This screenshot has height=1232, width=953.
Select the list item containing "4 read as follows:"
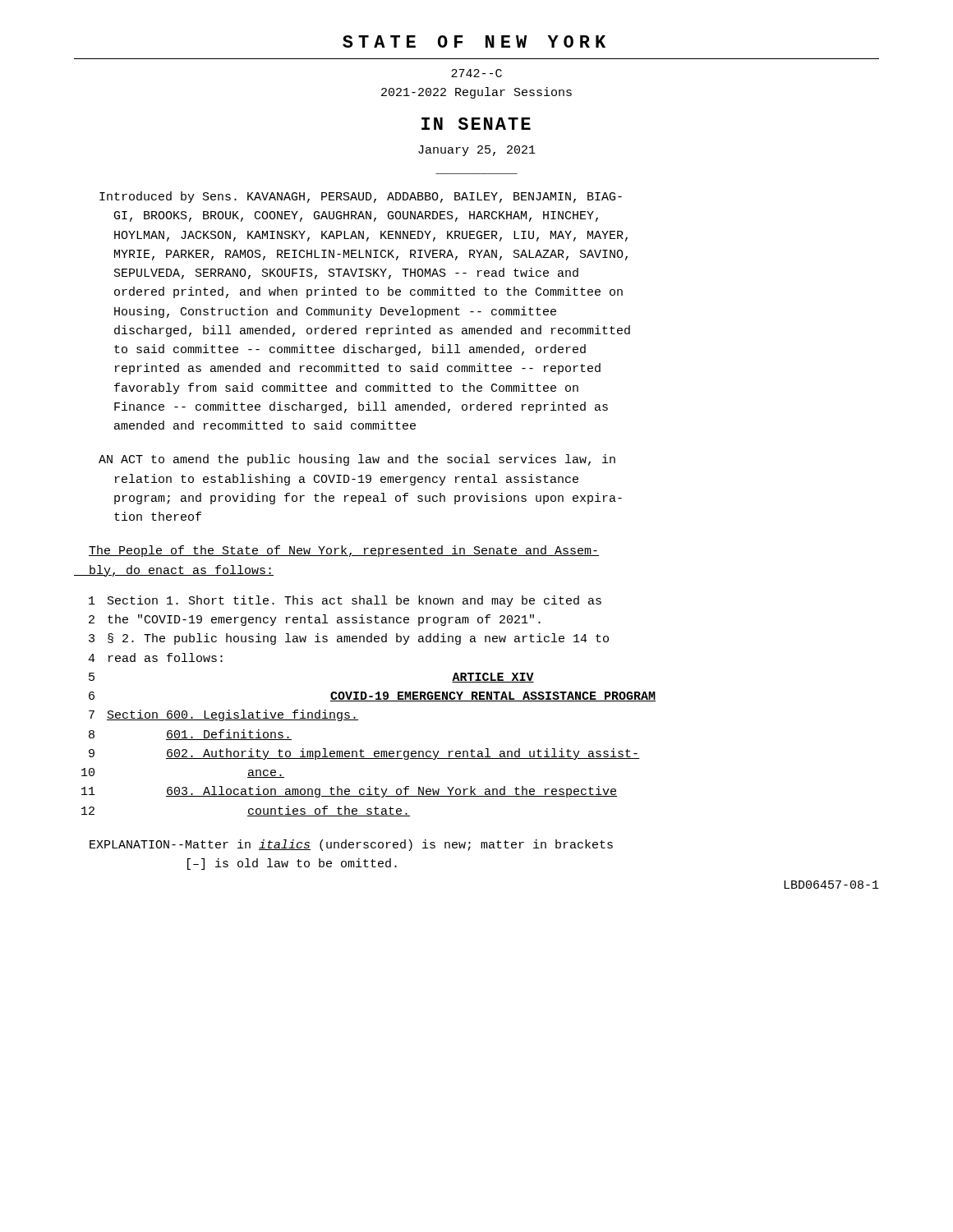point(155,657)
